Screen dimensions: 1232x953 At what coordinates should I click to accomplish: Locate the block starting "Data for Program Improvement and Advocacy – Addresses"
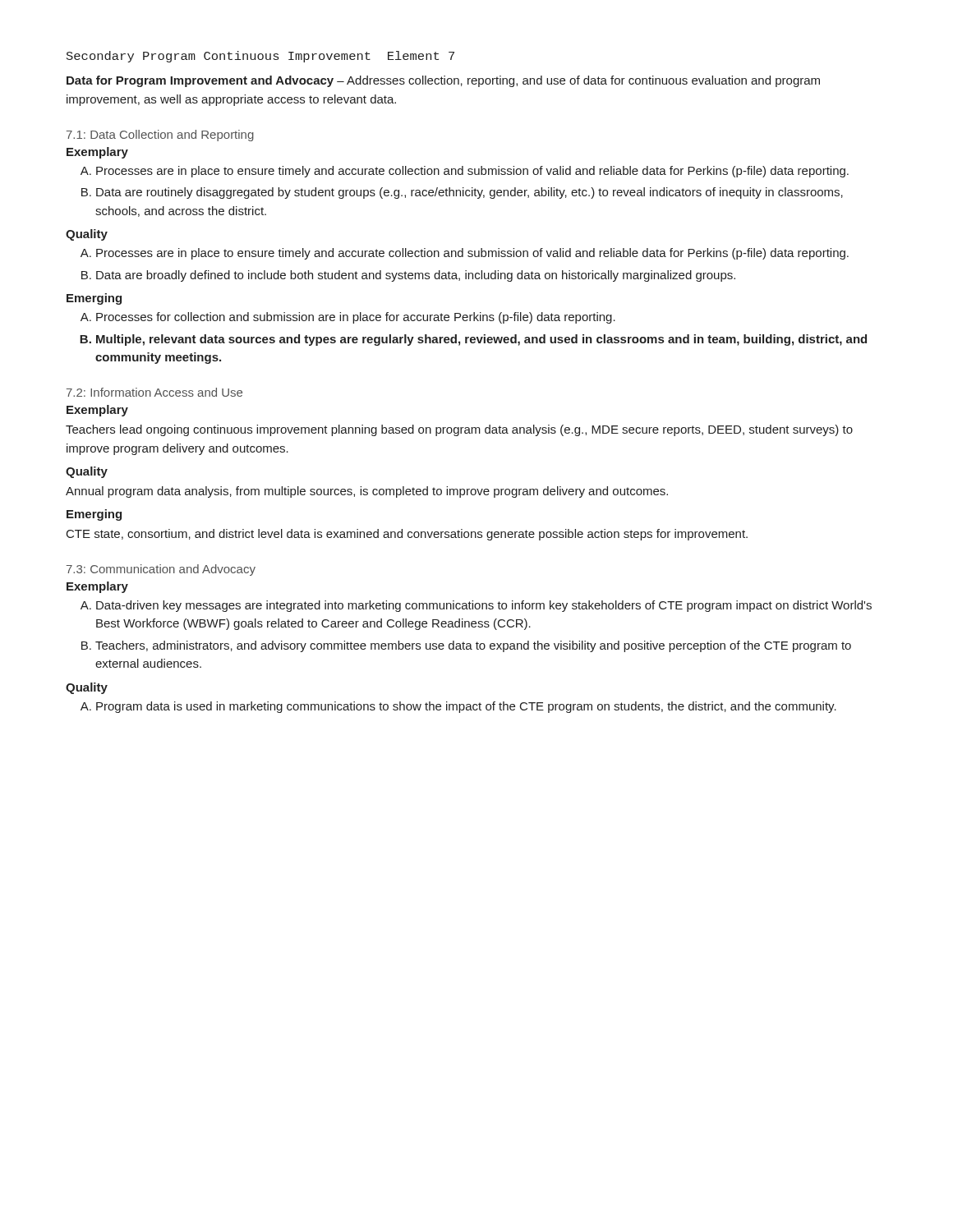tap(443, 90)
